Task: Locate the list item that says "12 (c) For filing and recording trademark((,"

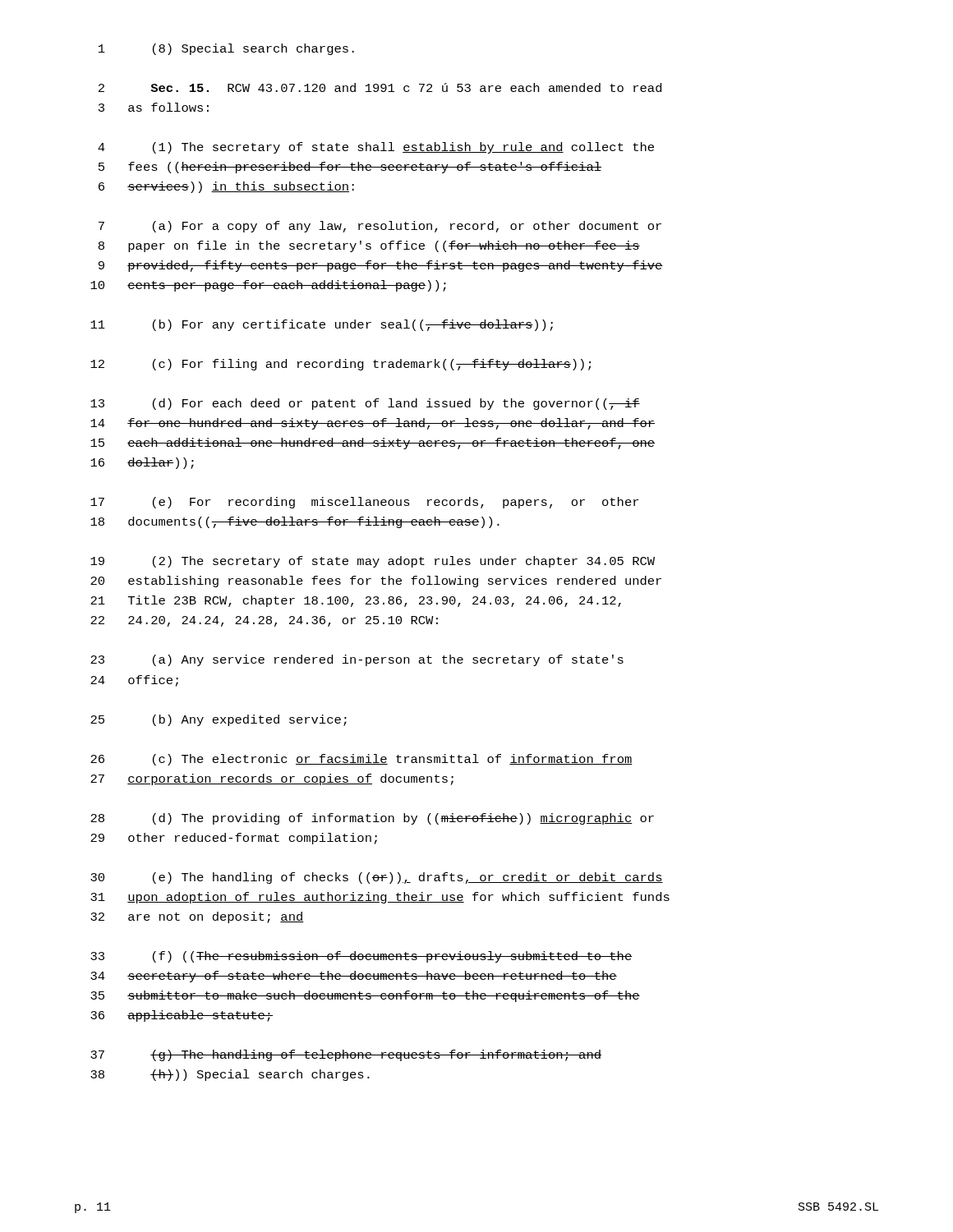Action: (x=476, y=365)
